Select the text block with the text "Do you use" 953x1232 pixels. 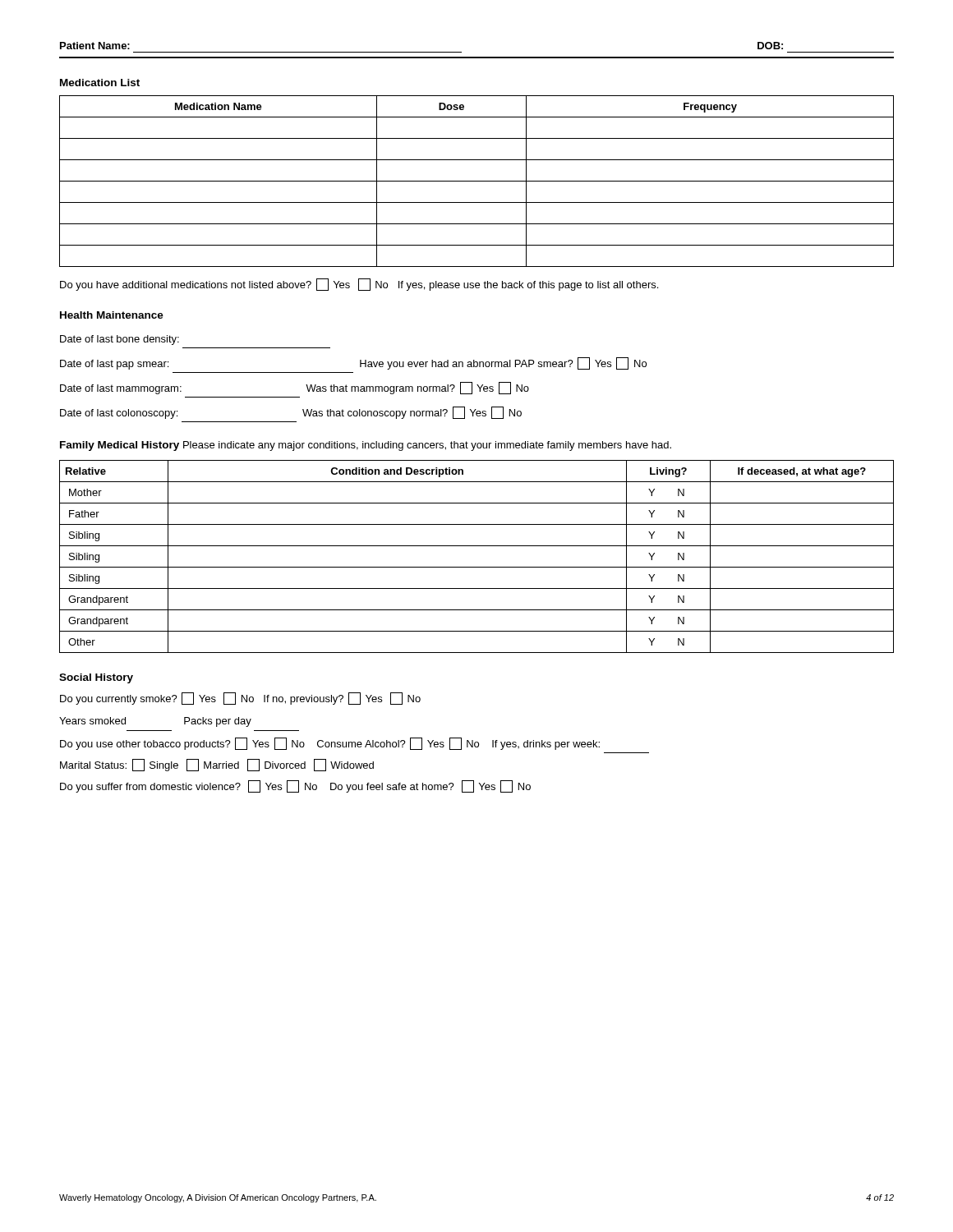pyautogui.click(x=354, y=743)
